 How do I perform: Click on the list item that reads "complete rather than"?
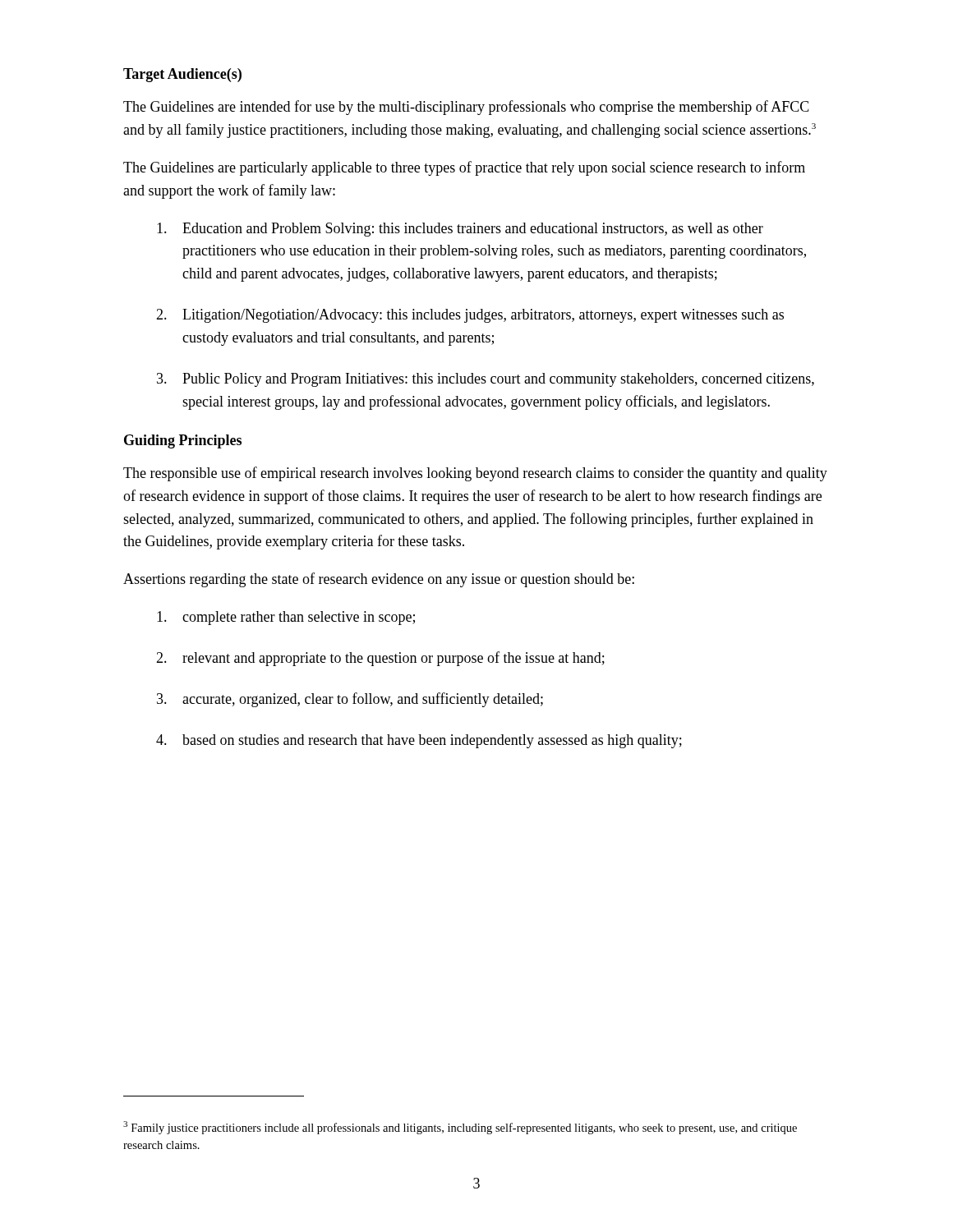click(286, 618)
